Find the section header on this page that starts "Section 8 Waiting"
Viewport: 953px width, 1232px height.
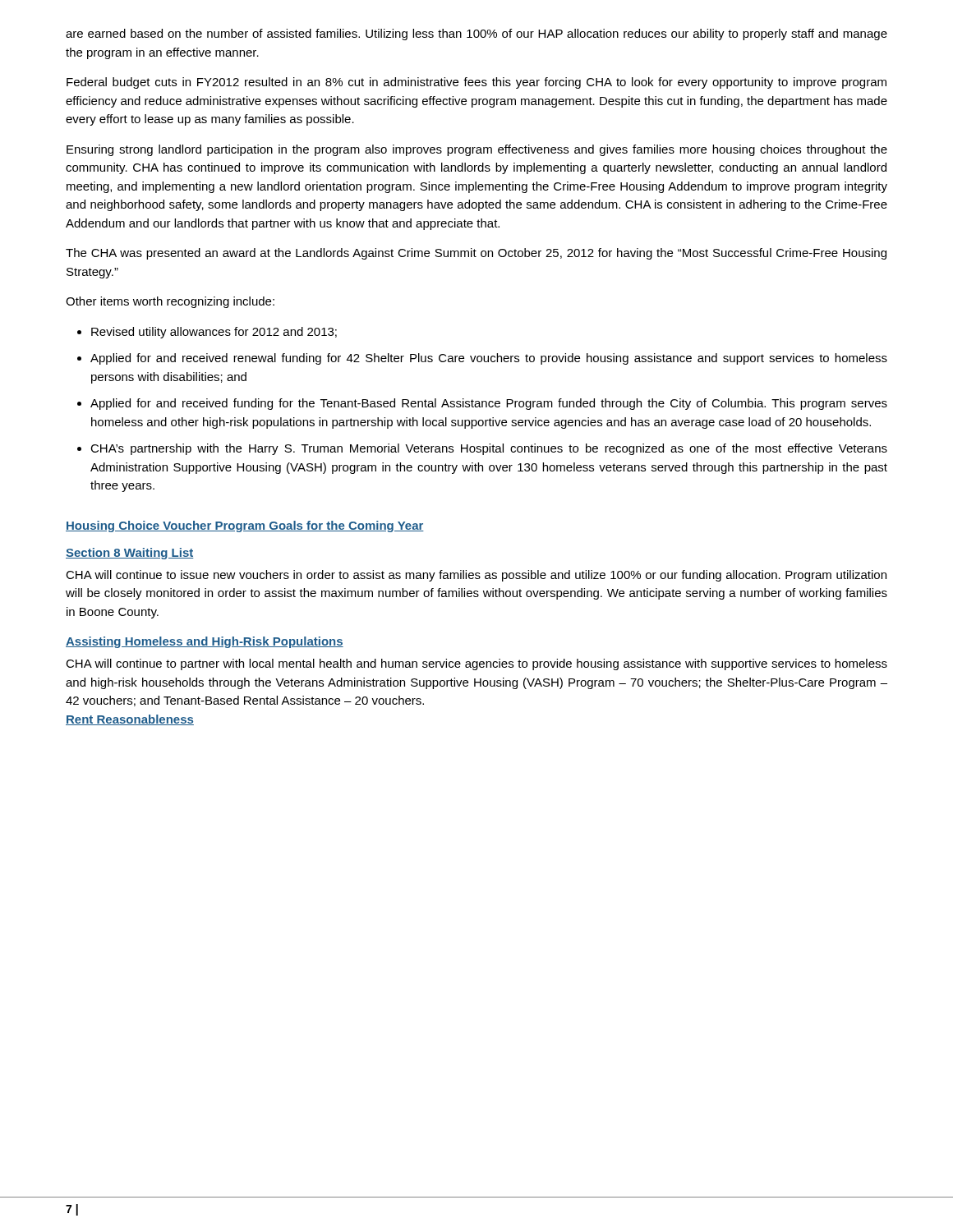[130, 552]
